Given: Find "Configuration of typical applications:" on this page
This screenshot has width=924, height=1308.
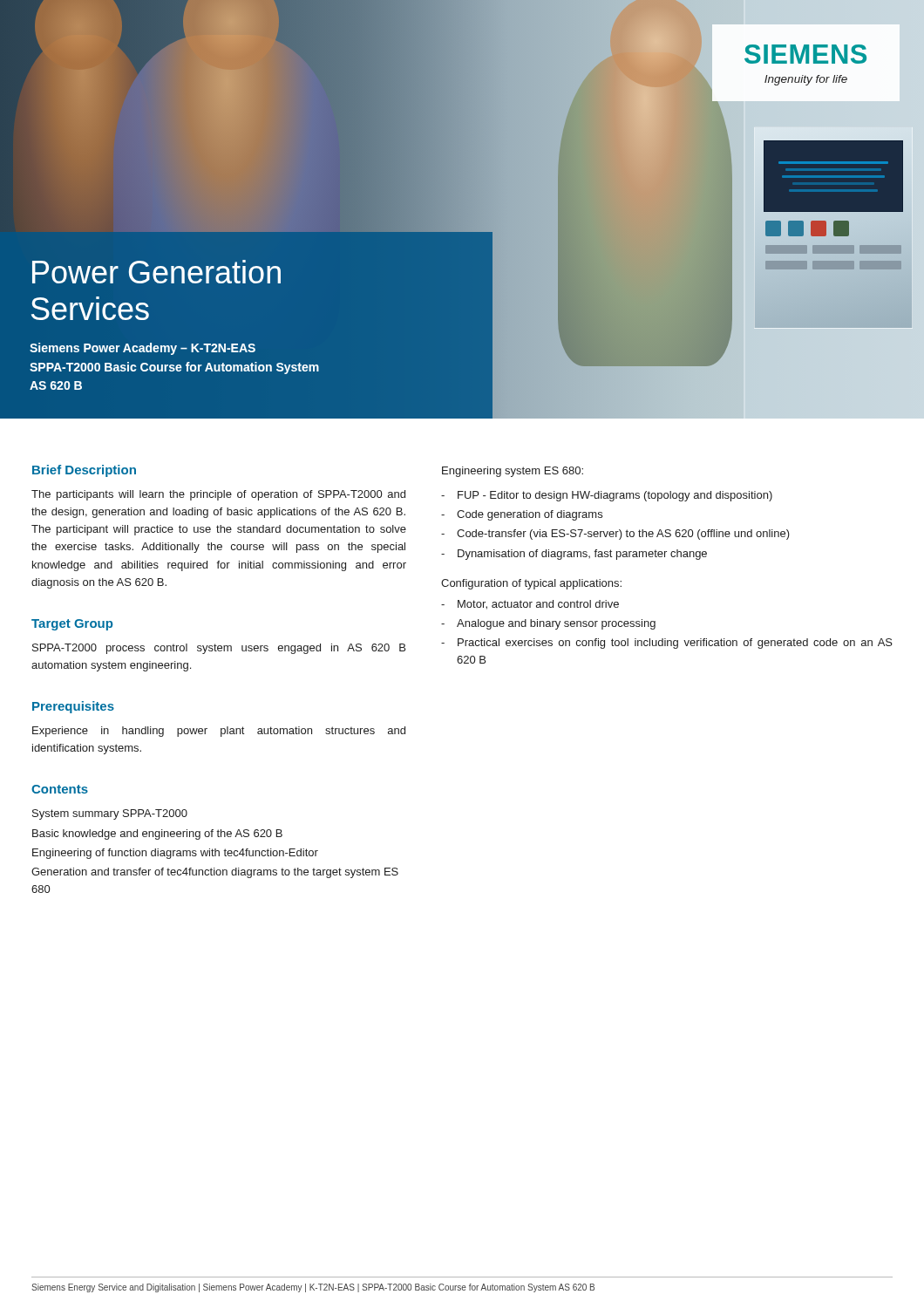Looking at the screenshot, I should point(532,583).
